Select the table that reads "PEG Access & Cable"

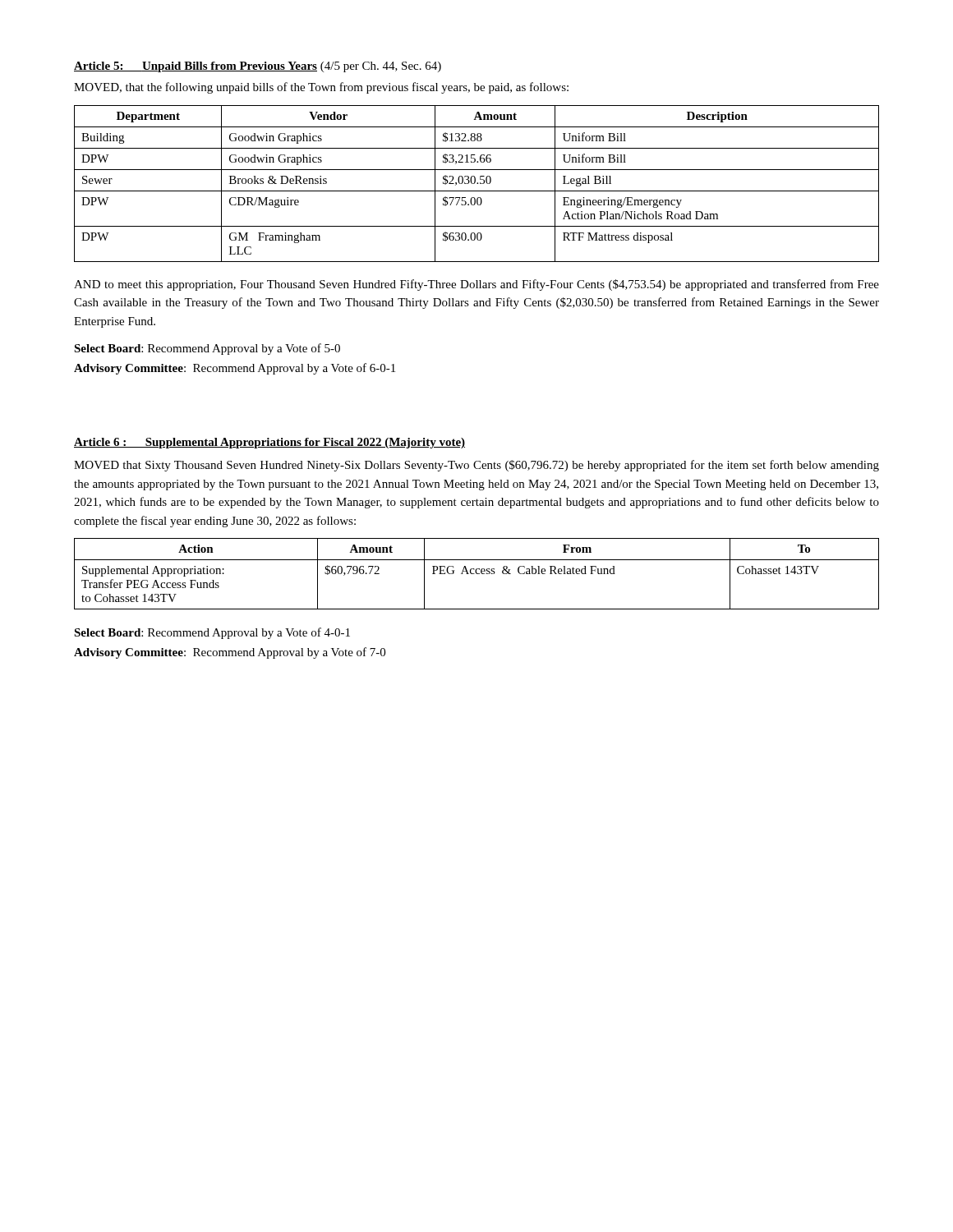coord(476,574)
